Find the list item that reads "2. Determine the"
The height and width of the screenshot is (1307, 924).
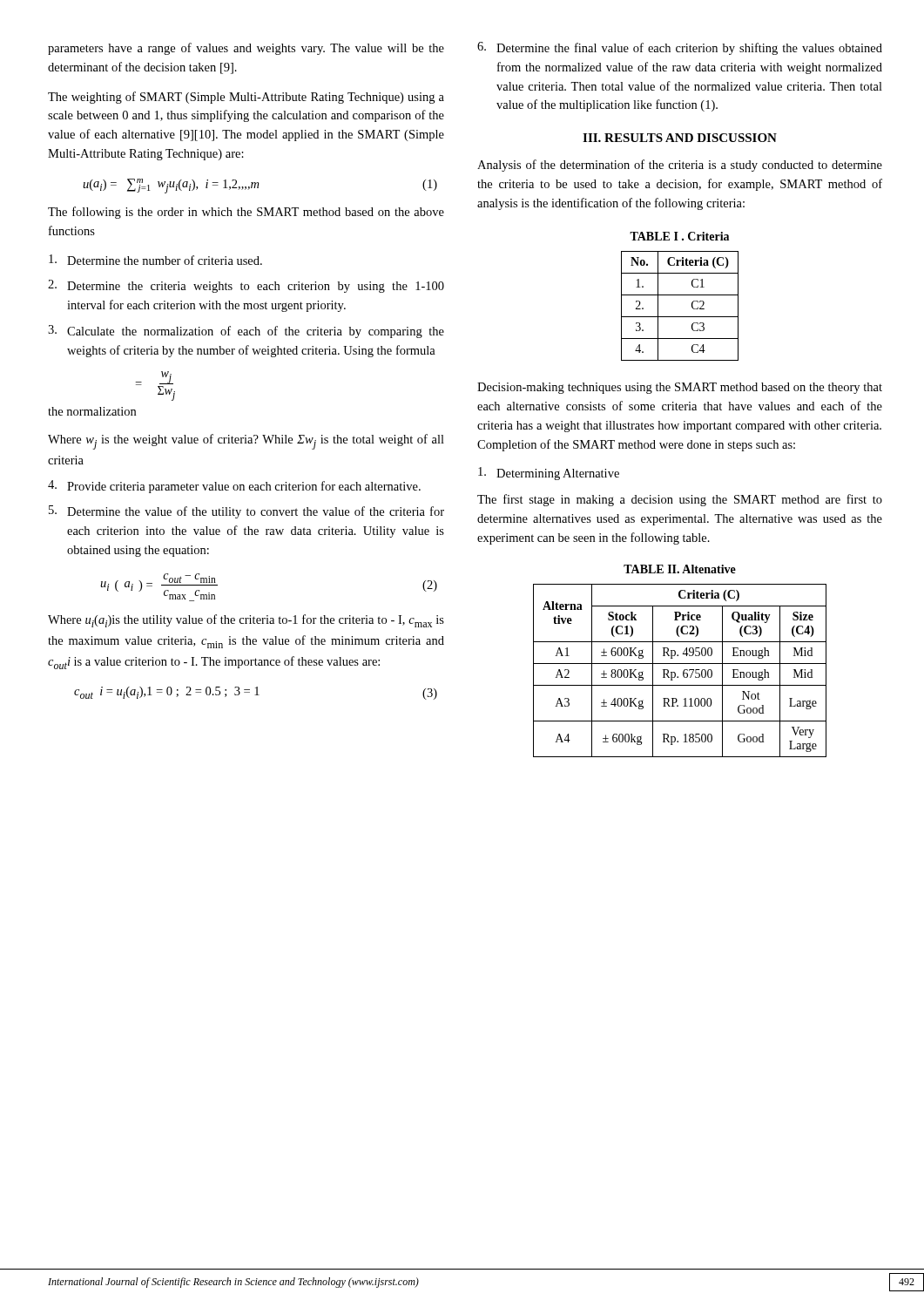(246, 296)
